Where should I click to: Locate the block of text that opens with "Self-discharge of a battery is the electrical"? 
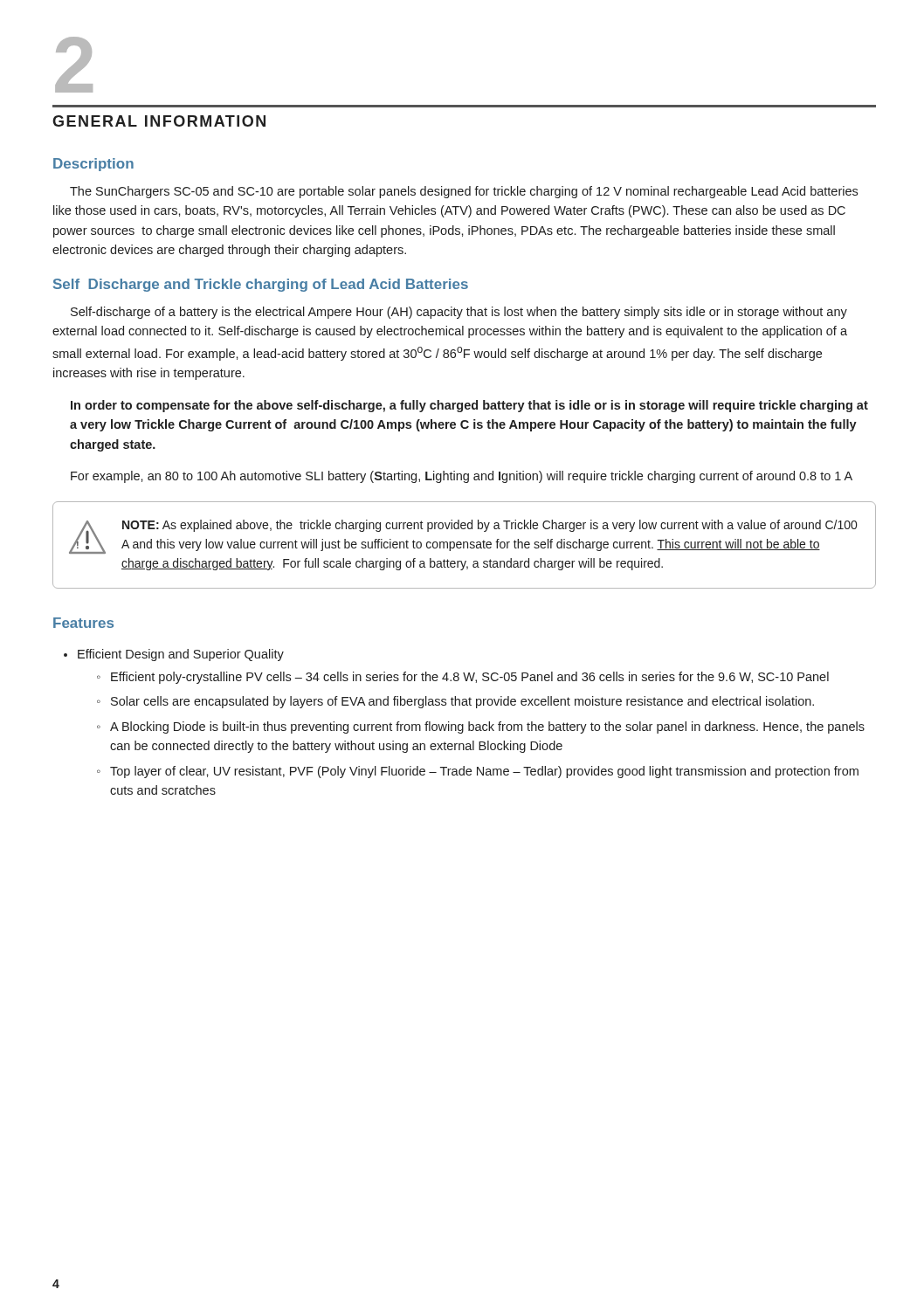tap(464, 343)
